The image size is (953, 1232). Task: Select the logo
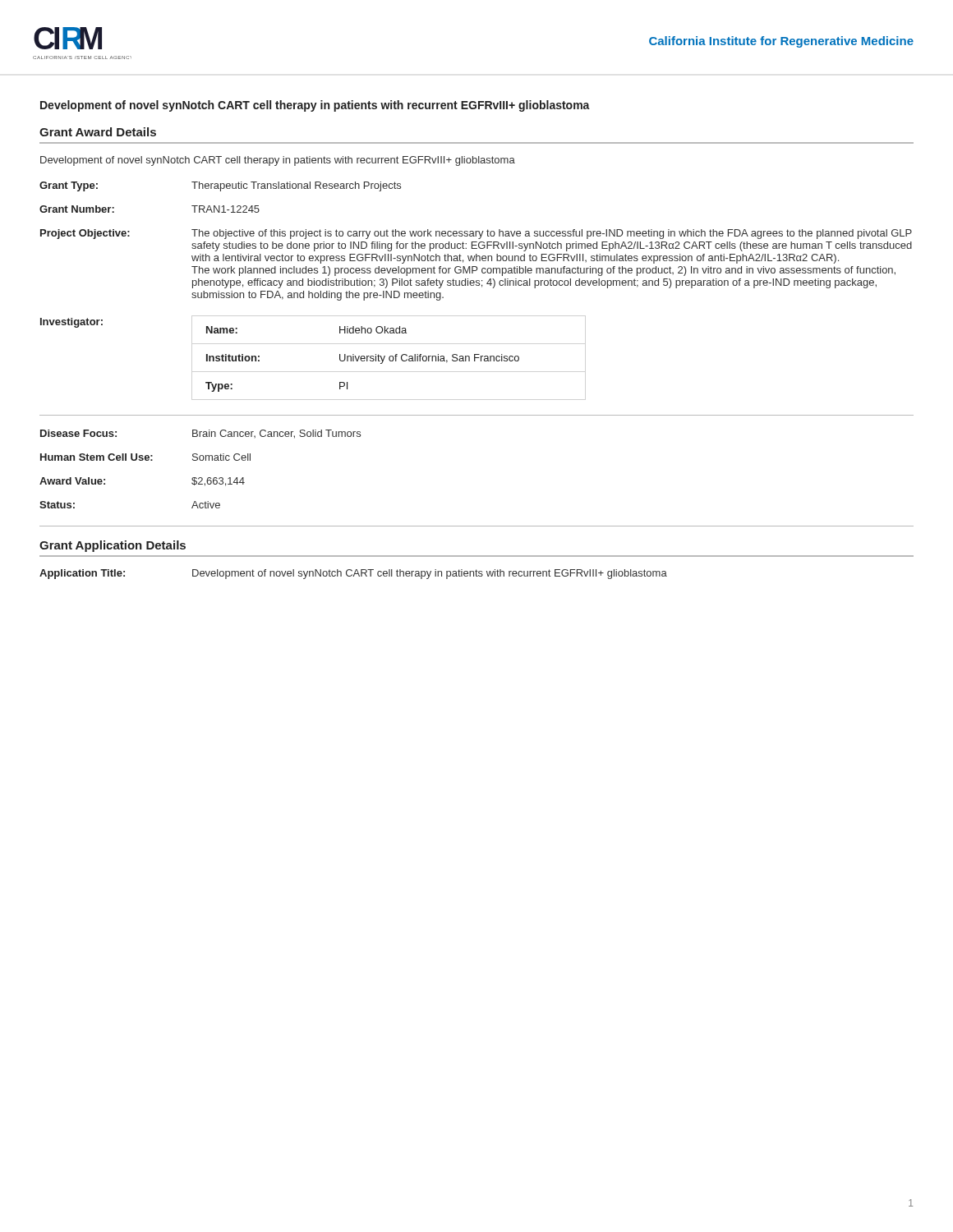pos(82,40)
